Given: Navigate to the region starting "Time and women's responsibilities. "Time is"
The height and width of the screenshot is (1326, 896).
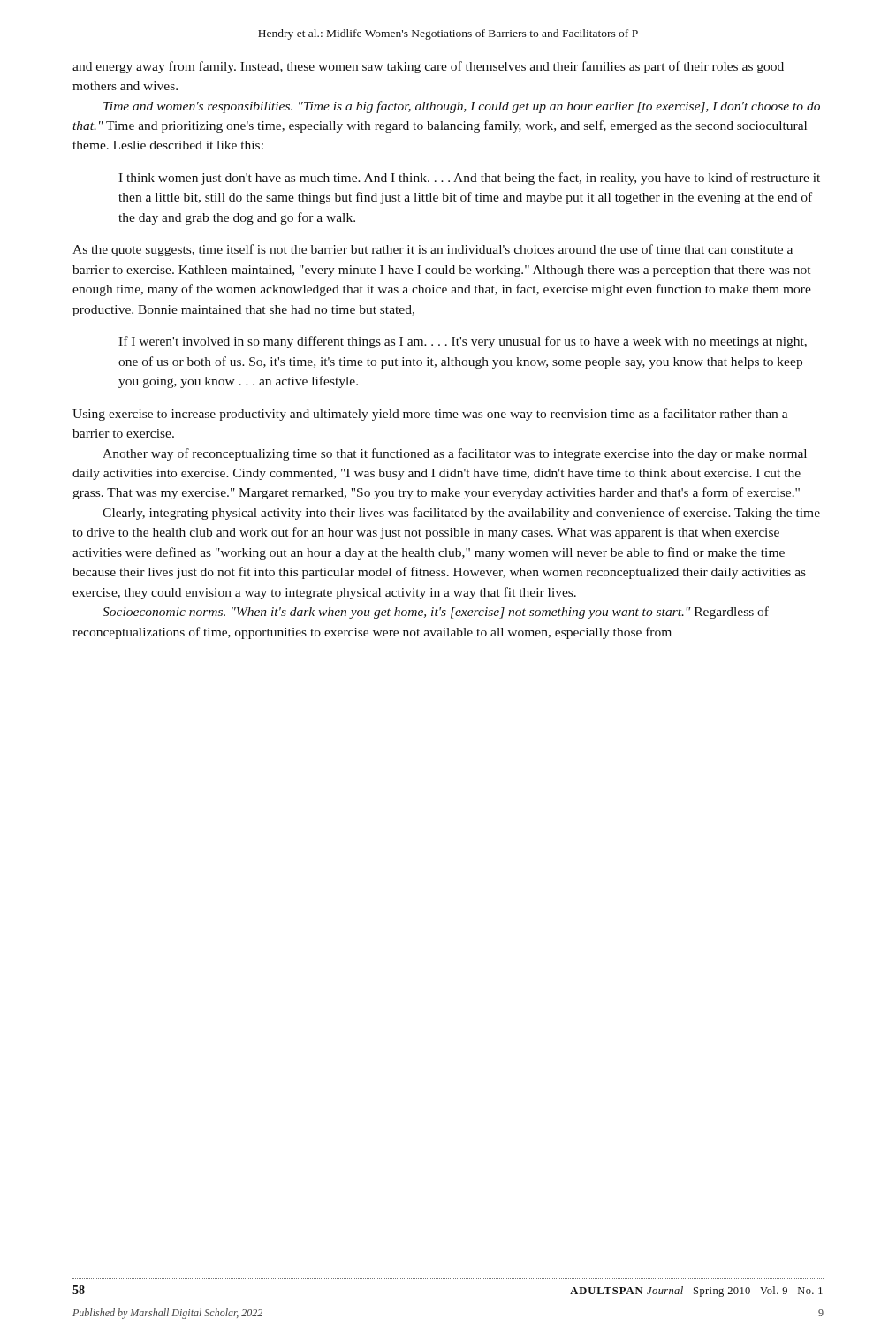Looking at the screenshot, I should pos(448,126).
